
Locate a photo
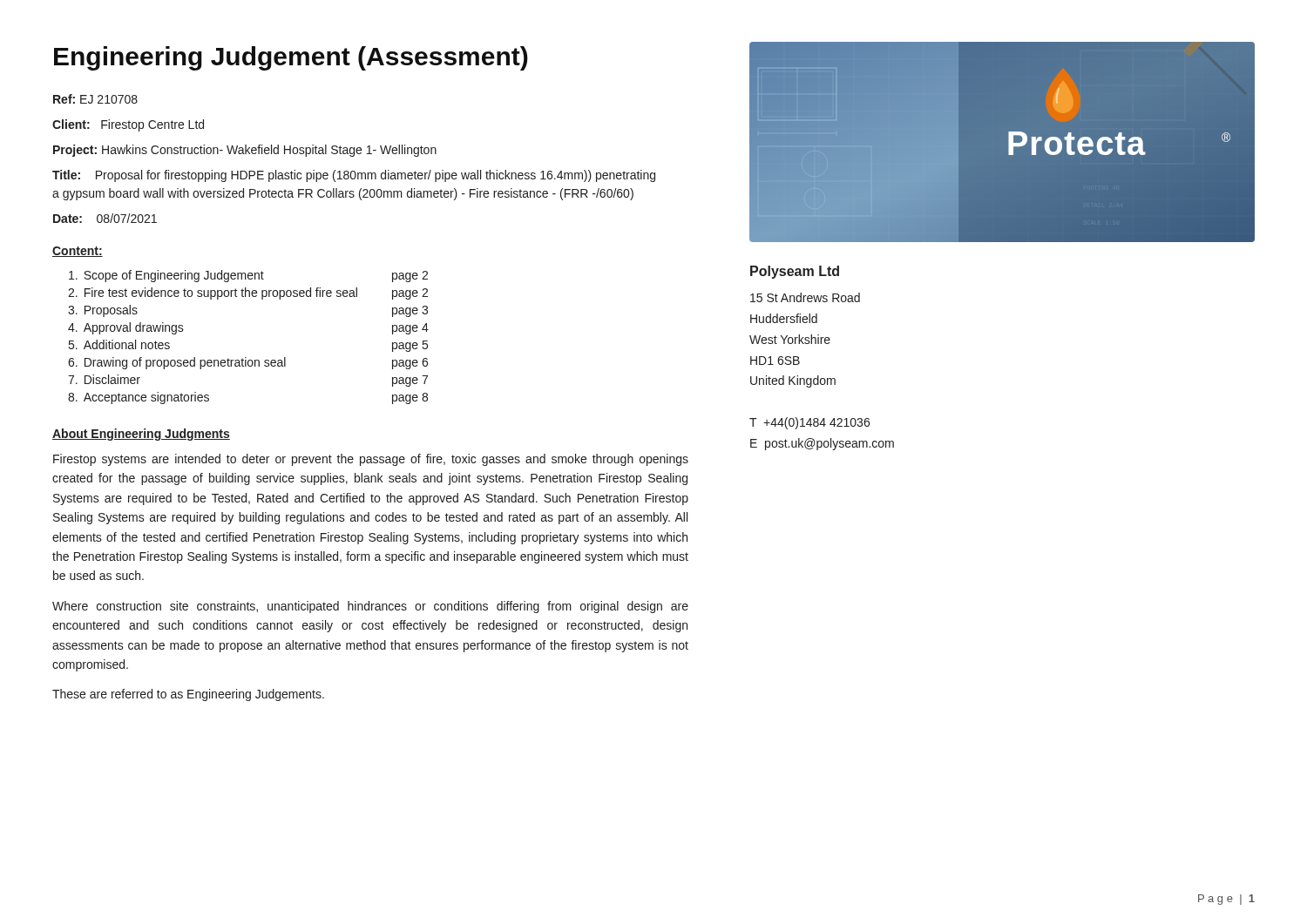pyautogui.click(x=1002, y=142)
